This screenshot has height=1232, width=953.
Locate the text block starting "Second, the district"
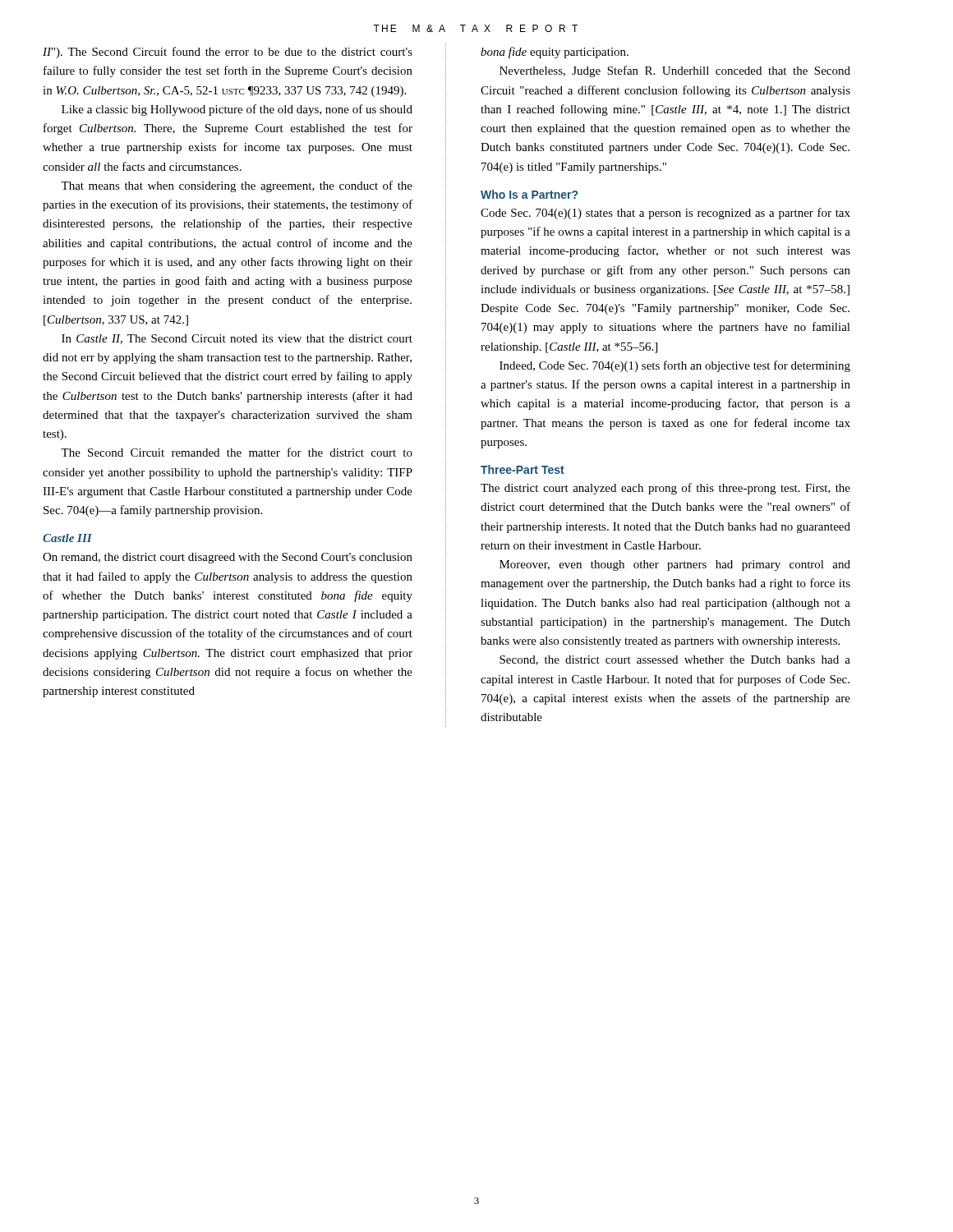pos(665,689)
